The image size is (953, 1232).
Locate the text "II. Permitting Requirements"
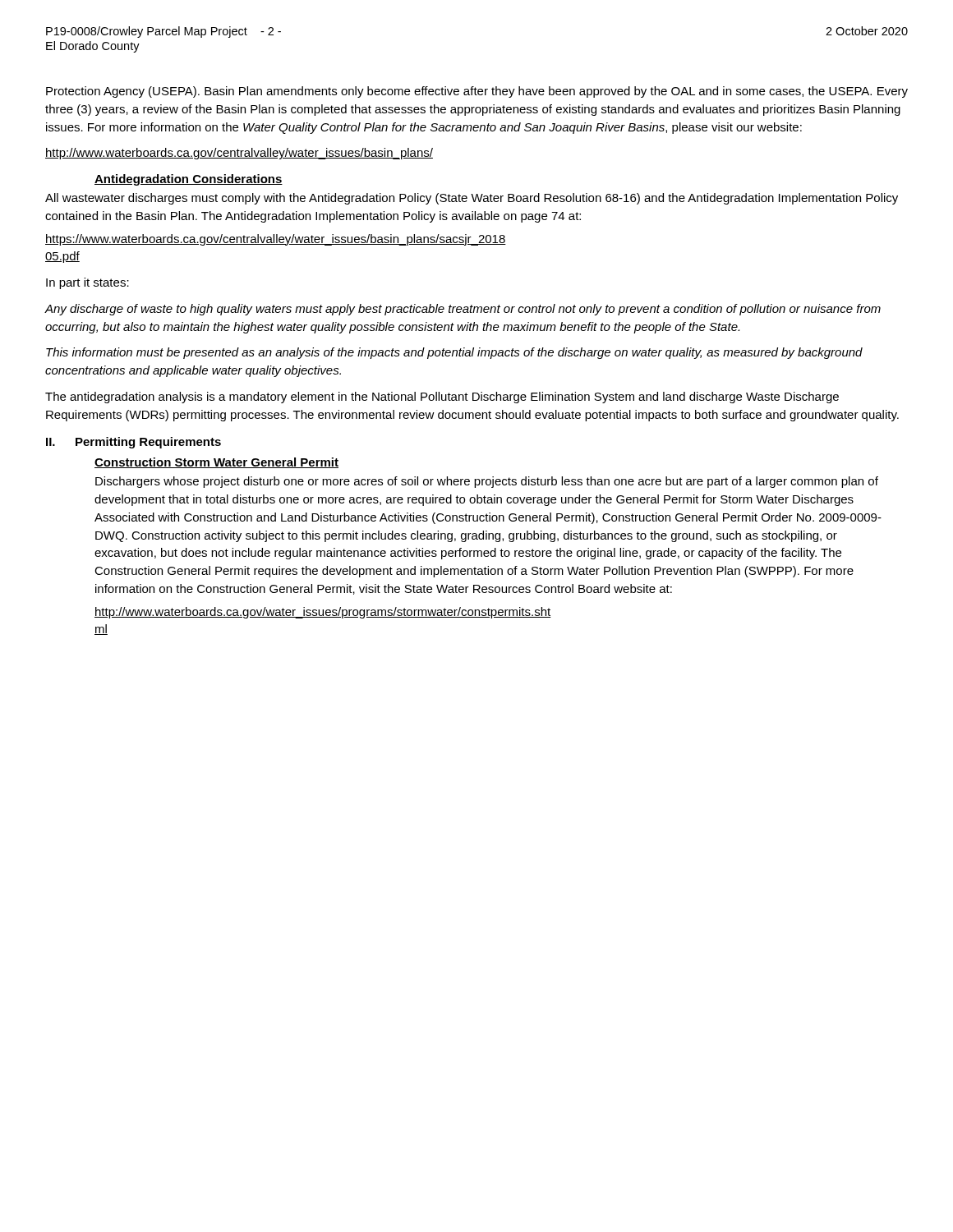(134, 443)
